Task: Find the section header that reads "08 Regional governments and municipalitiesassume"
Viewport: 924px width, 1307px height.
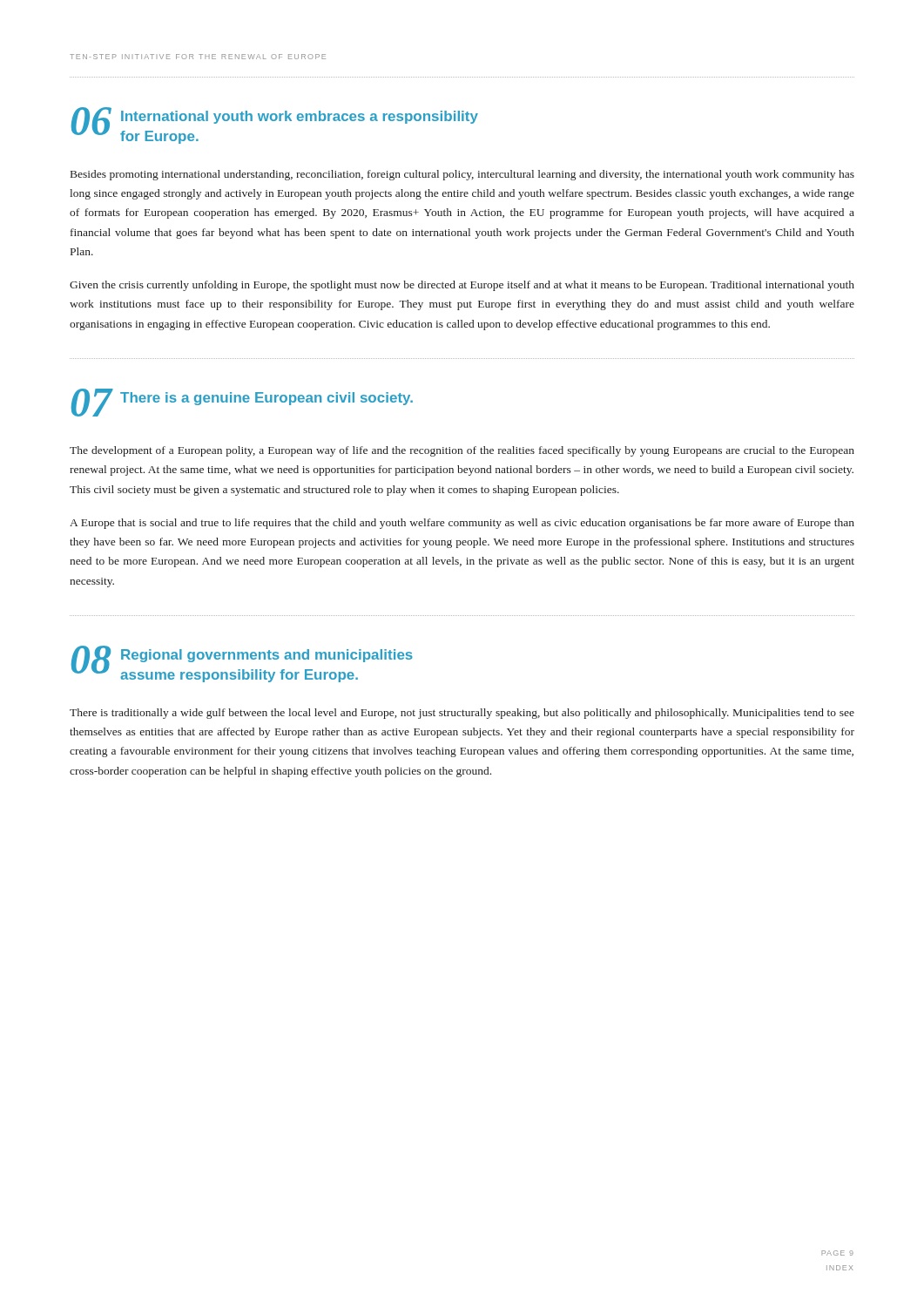Action: coord(241,663)
